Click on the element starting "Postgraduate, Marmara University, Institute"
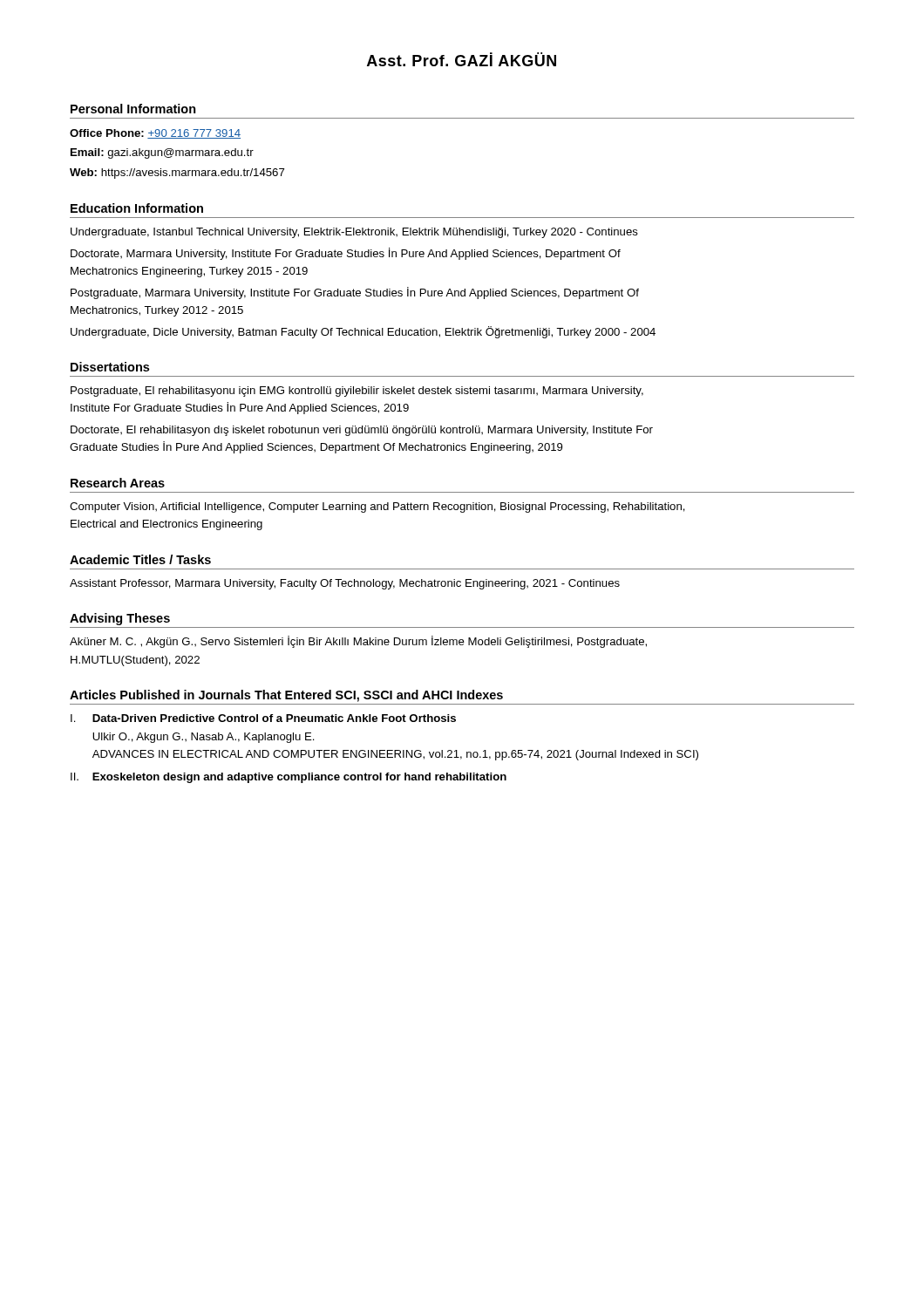924x1308 pixels. tap(462, 302)
